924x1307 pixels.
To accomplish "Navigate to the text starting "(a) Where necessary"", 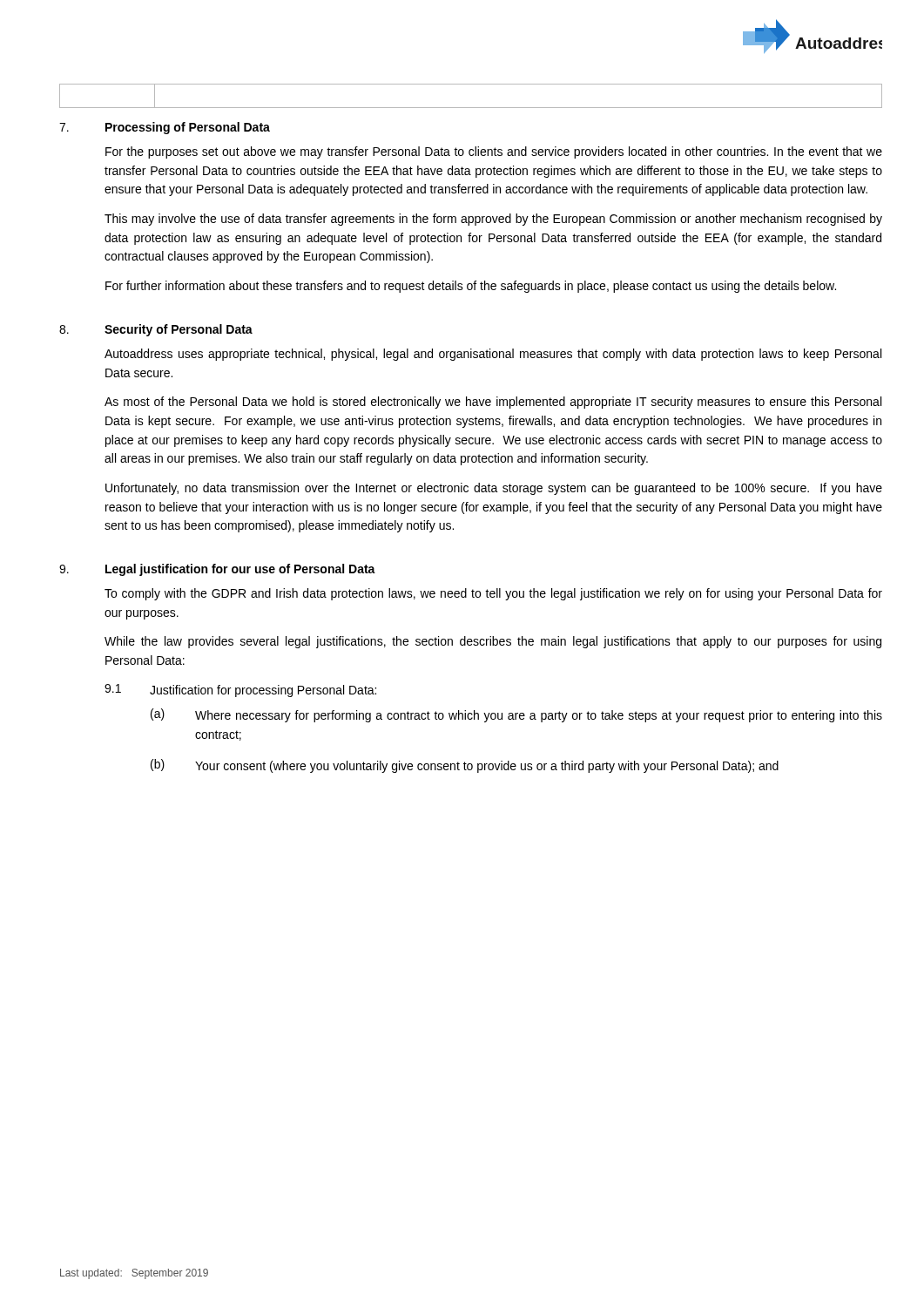I will (516, 726).
